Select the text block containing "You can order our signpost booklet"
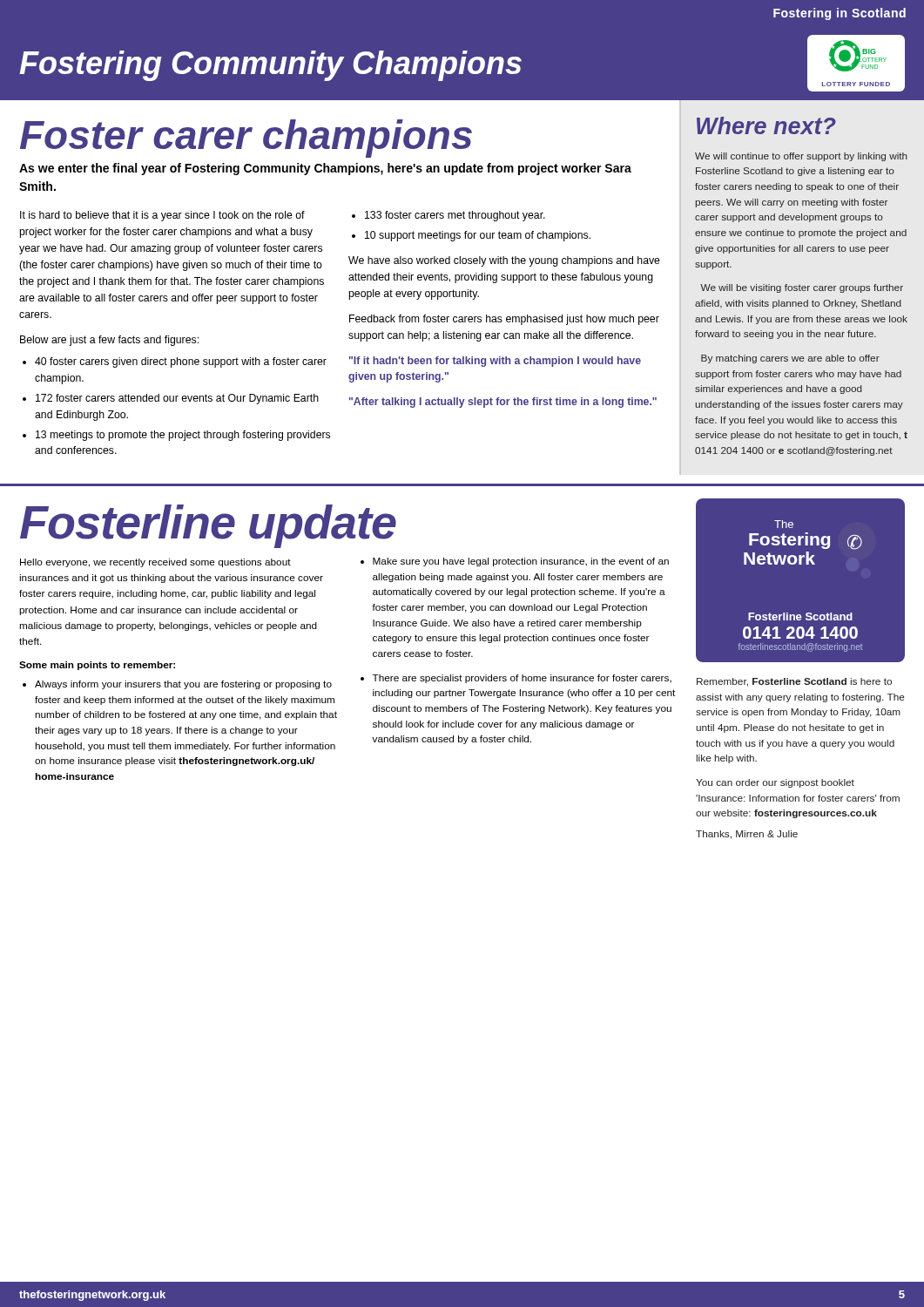This screenshot has height=1307, width=924. coord(798,798)
